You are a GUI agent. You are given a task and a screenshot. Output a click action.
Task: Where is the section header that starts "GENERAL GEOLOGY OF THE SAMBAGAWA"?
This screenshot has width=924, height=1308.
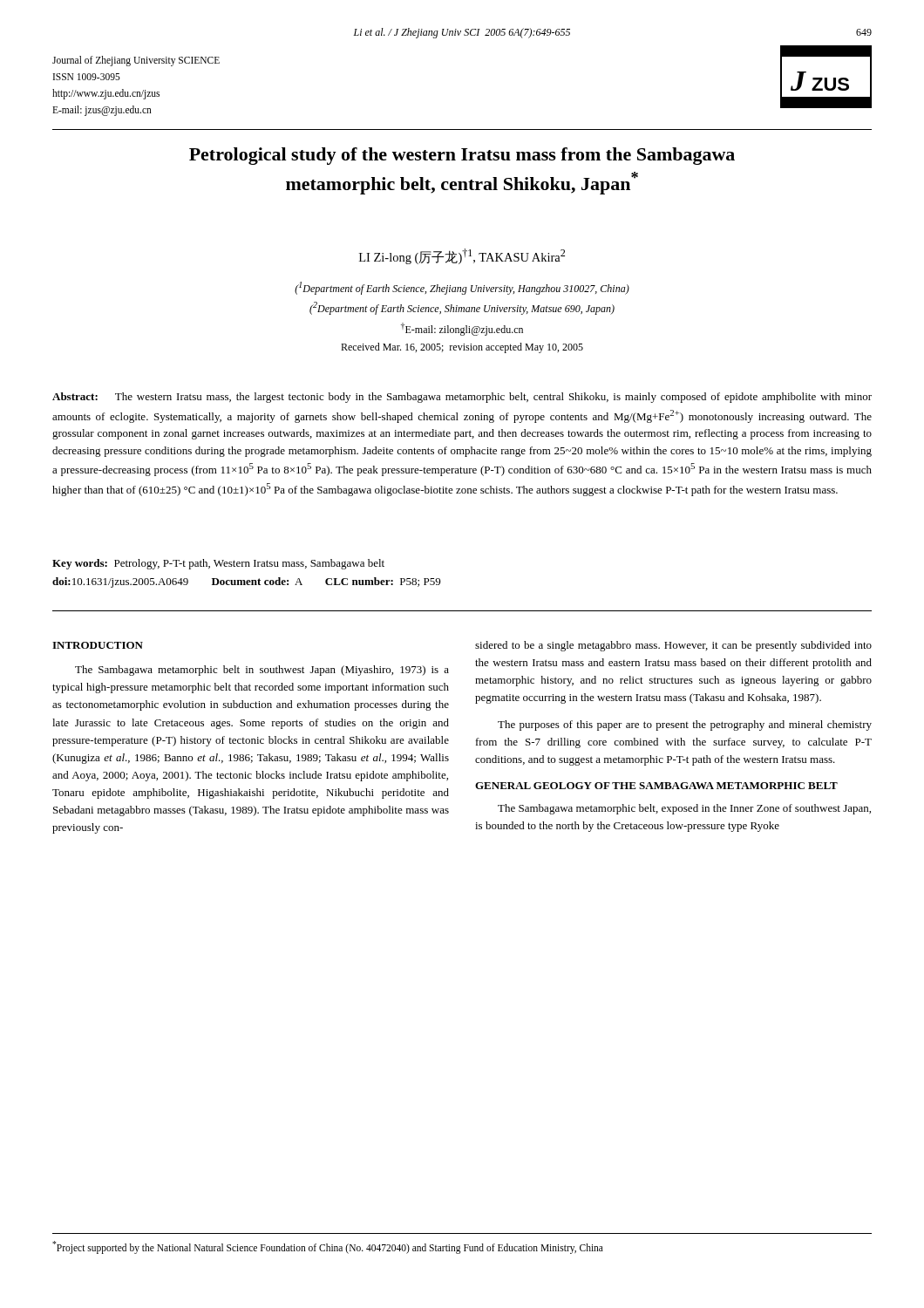point(656,785)
